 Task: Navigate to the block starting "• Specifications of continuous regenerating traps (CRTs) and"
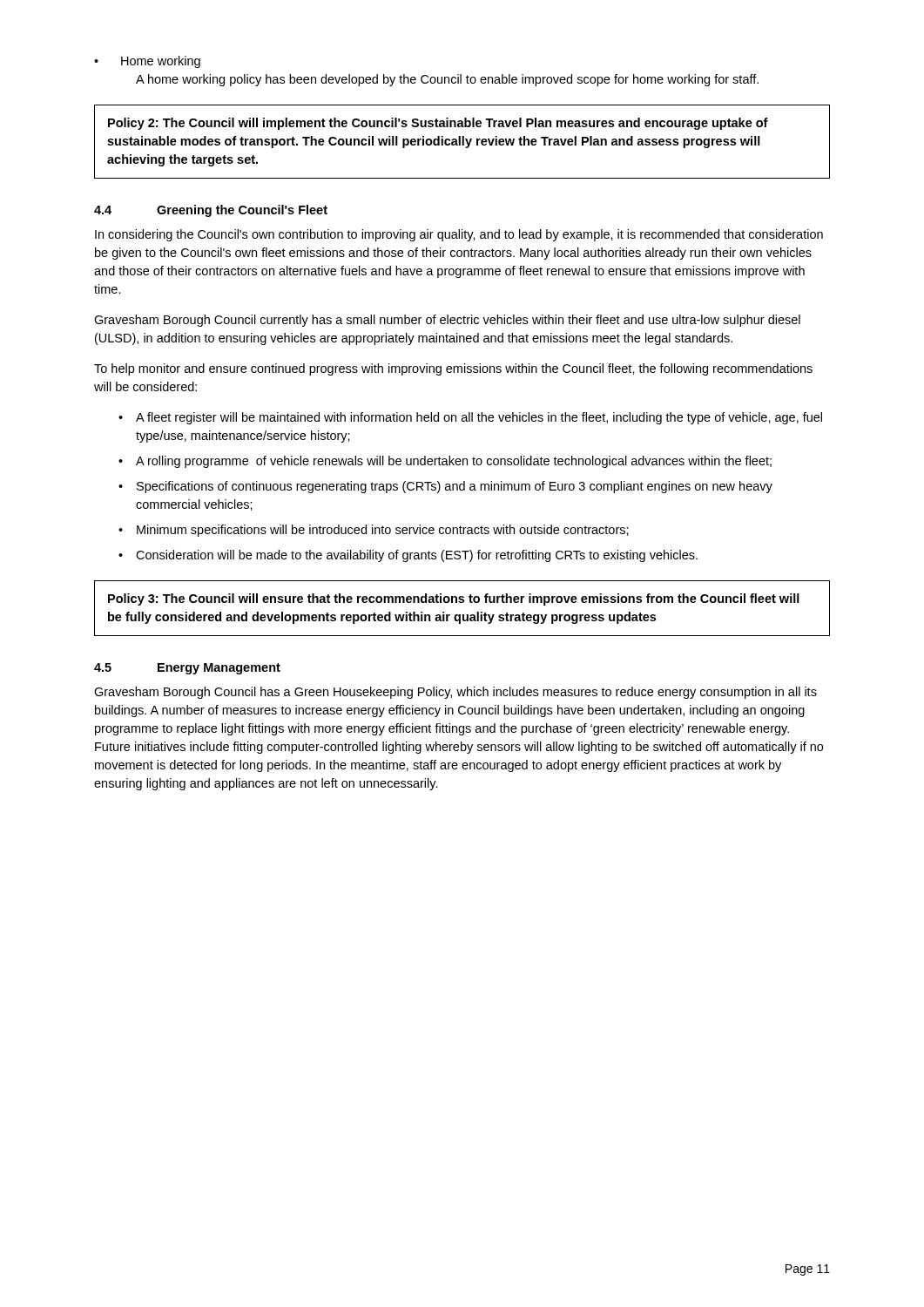474,496
